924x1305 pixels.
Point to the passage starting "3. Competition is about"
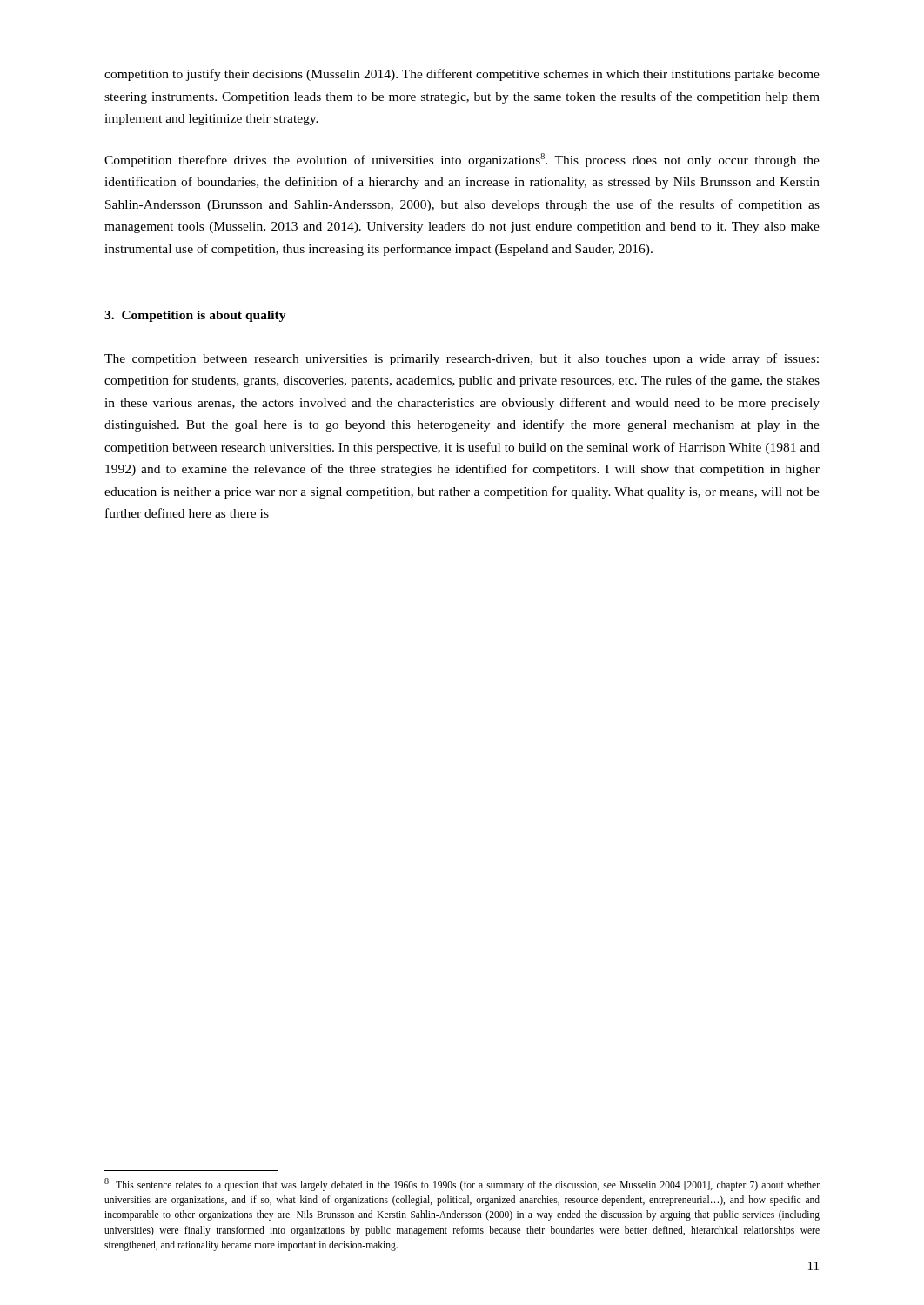(195, 314)
